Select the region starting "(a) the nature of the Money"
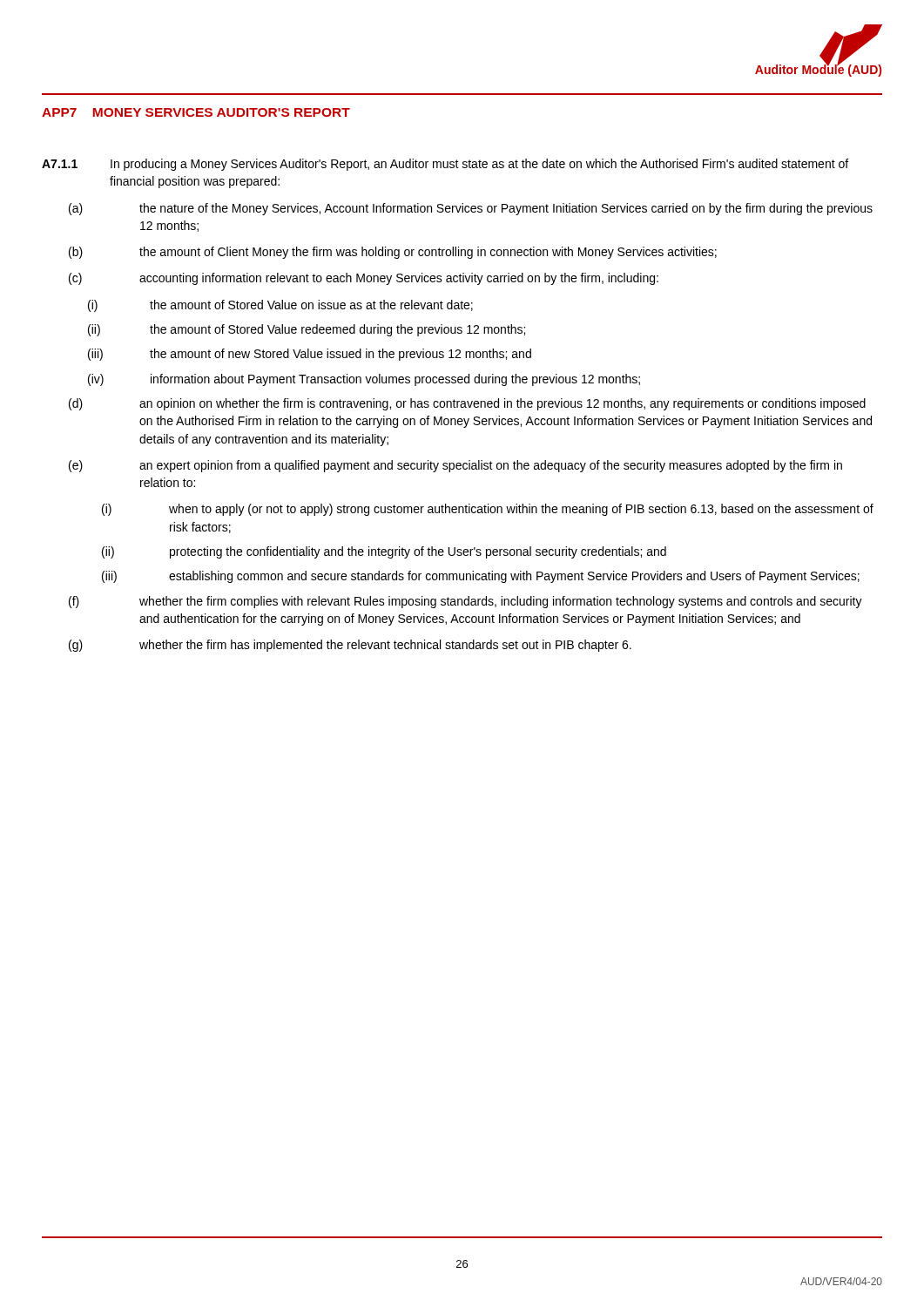Image resolution: width=924 pixels, height=1307 pixels. click(462, 217)
